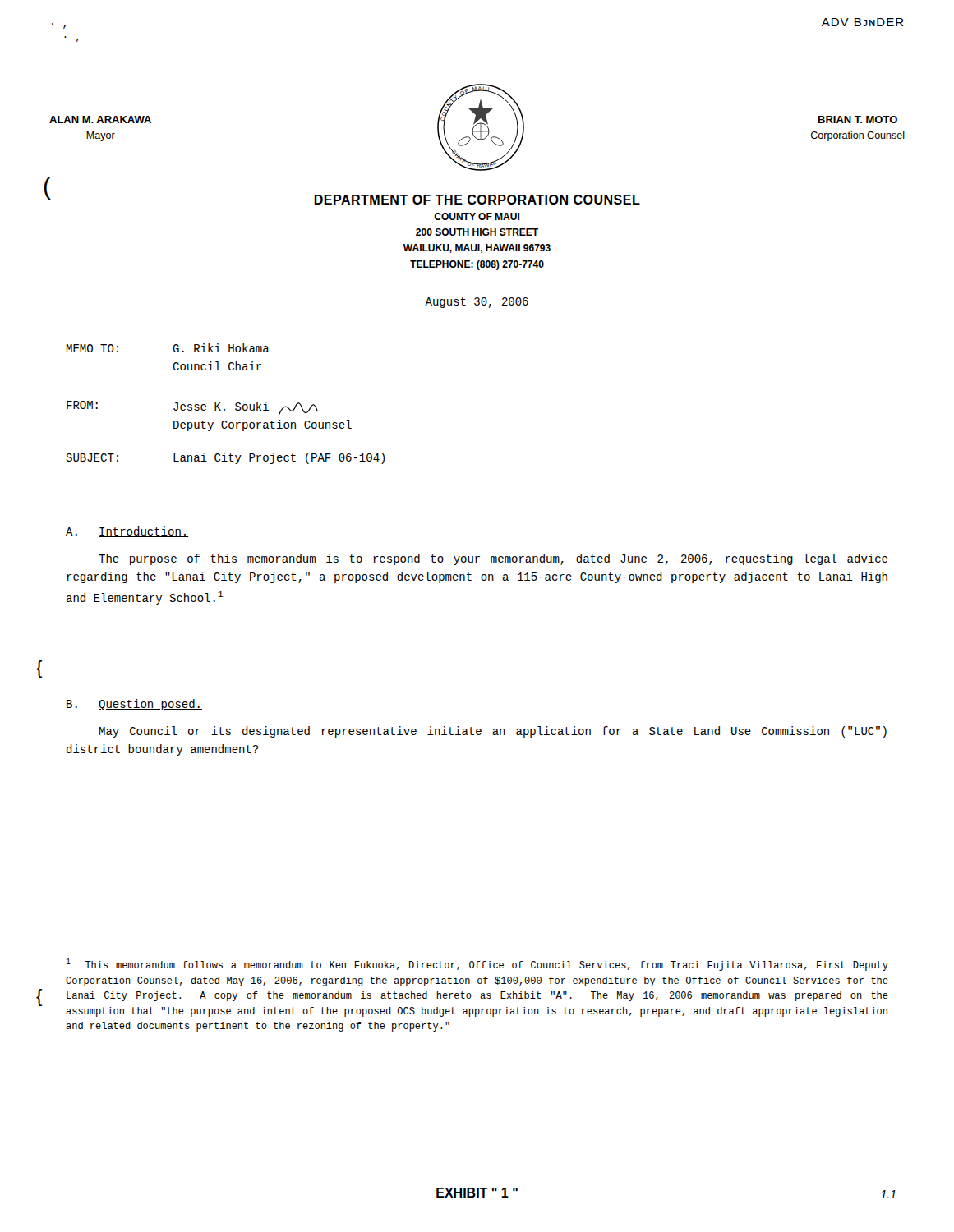Click on the footnote containing "1 This memorandum follows"
The width and height of the screenshot is (954, 1232).
pyautogui.click(x=477, y=995)
